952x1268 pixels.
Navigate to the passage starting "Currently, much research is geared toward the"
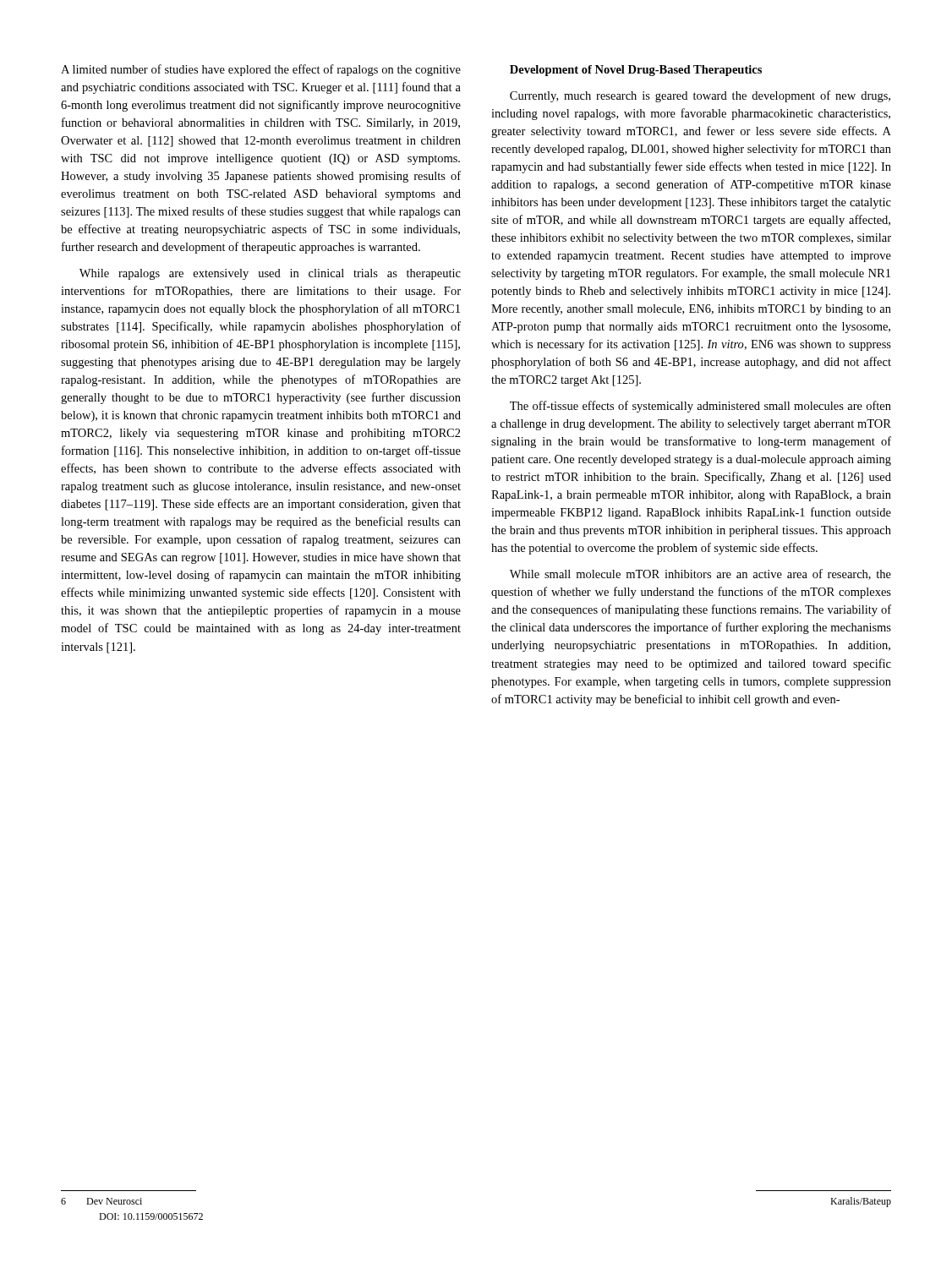[x=691, y=238]
